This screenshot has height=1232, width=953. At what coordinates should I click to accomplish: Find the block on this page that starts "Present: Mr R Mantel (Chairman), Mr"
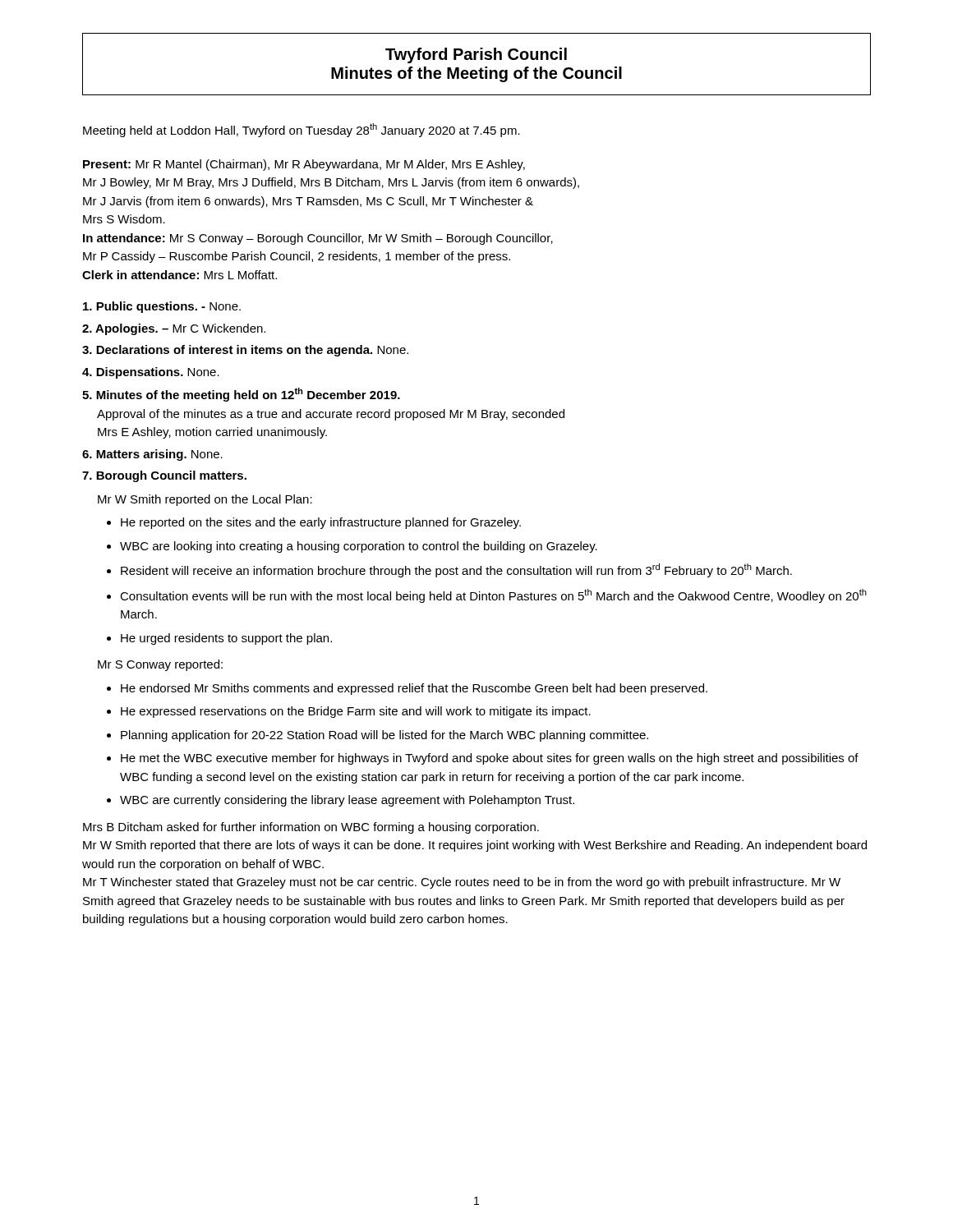304,165
